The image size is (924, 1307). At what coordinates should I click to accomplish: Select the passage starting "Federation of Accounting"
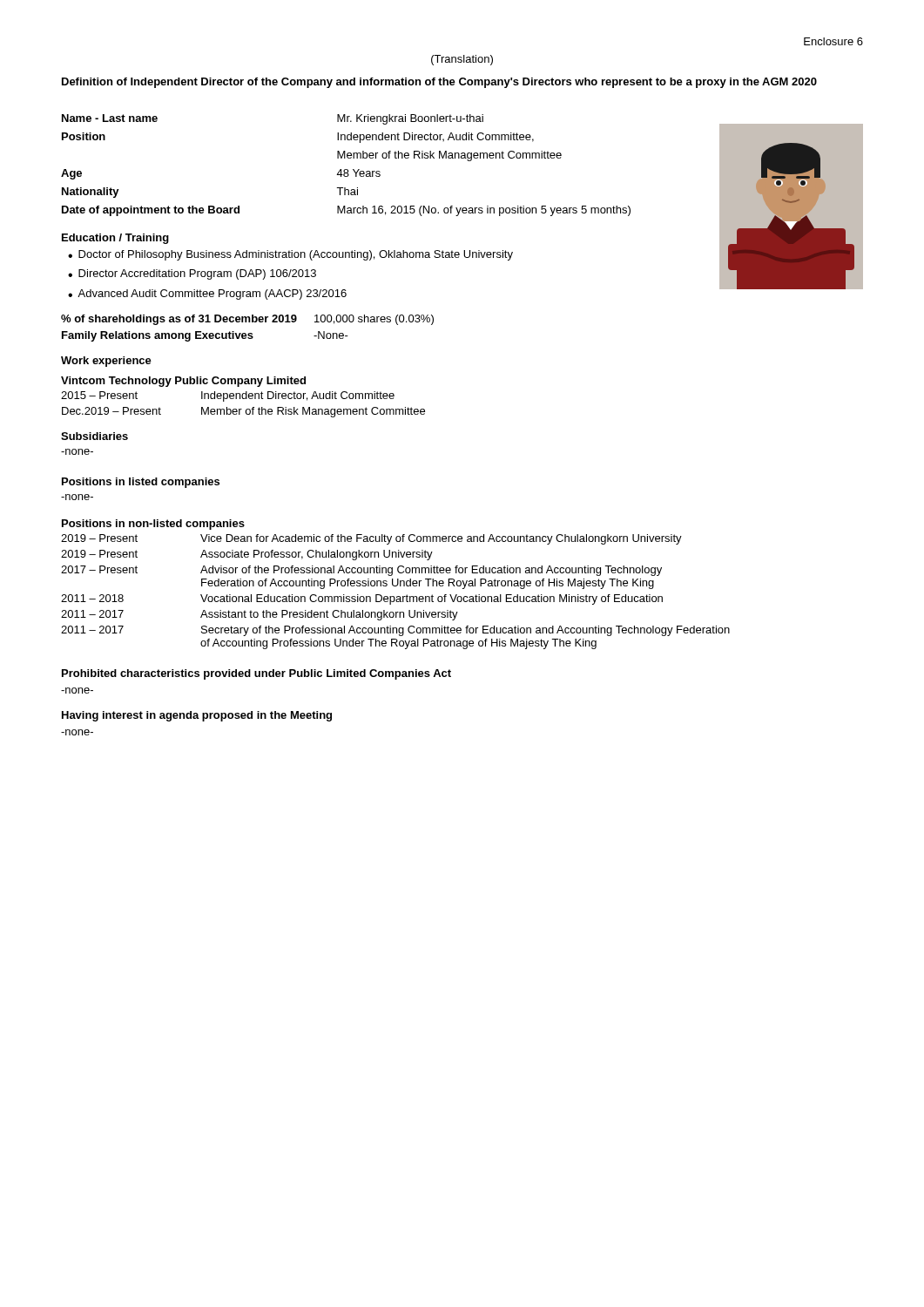click(x=462, y=582)
